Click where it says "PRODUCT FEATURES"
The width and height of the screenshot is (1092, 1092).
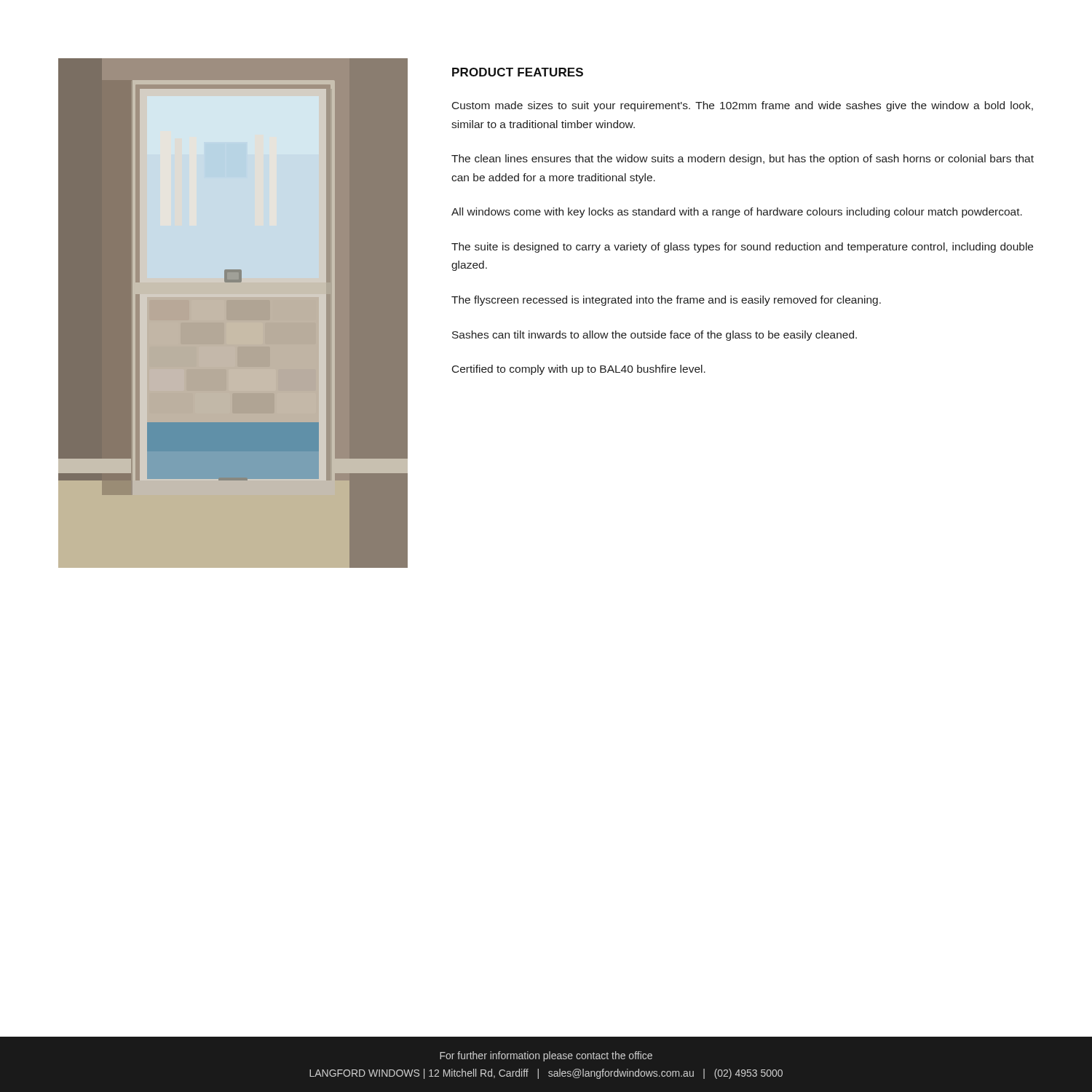click(x=518, y=72)
